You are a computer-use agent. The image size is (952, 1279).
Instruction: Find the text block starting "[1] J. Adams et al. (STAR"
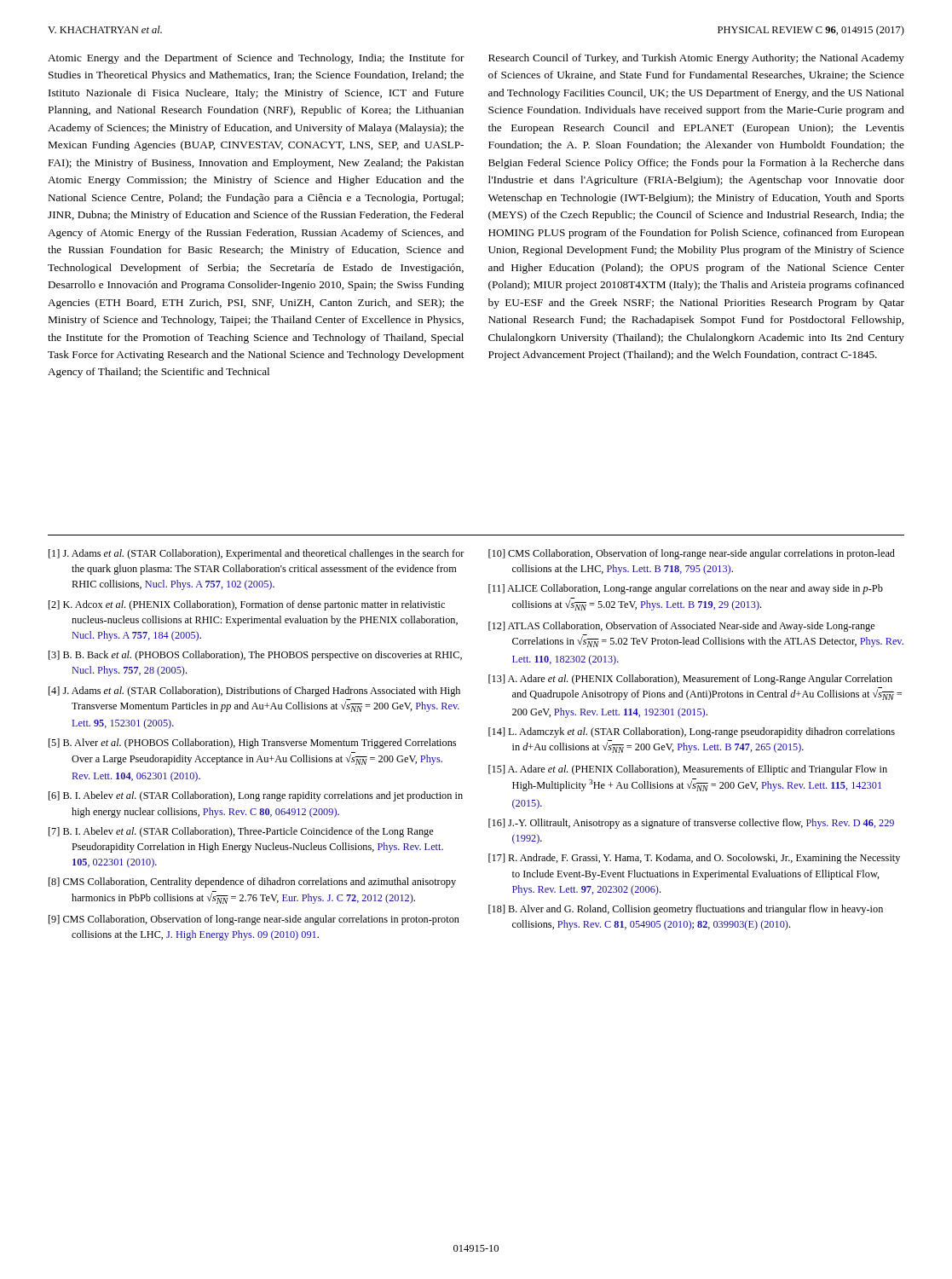(256, 569)
